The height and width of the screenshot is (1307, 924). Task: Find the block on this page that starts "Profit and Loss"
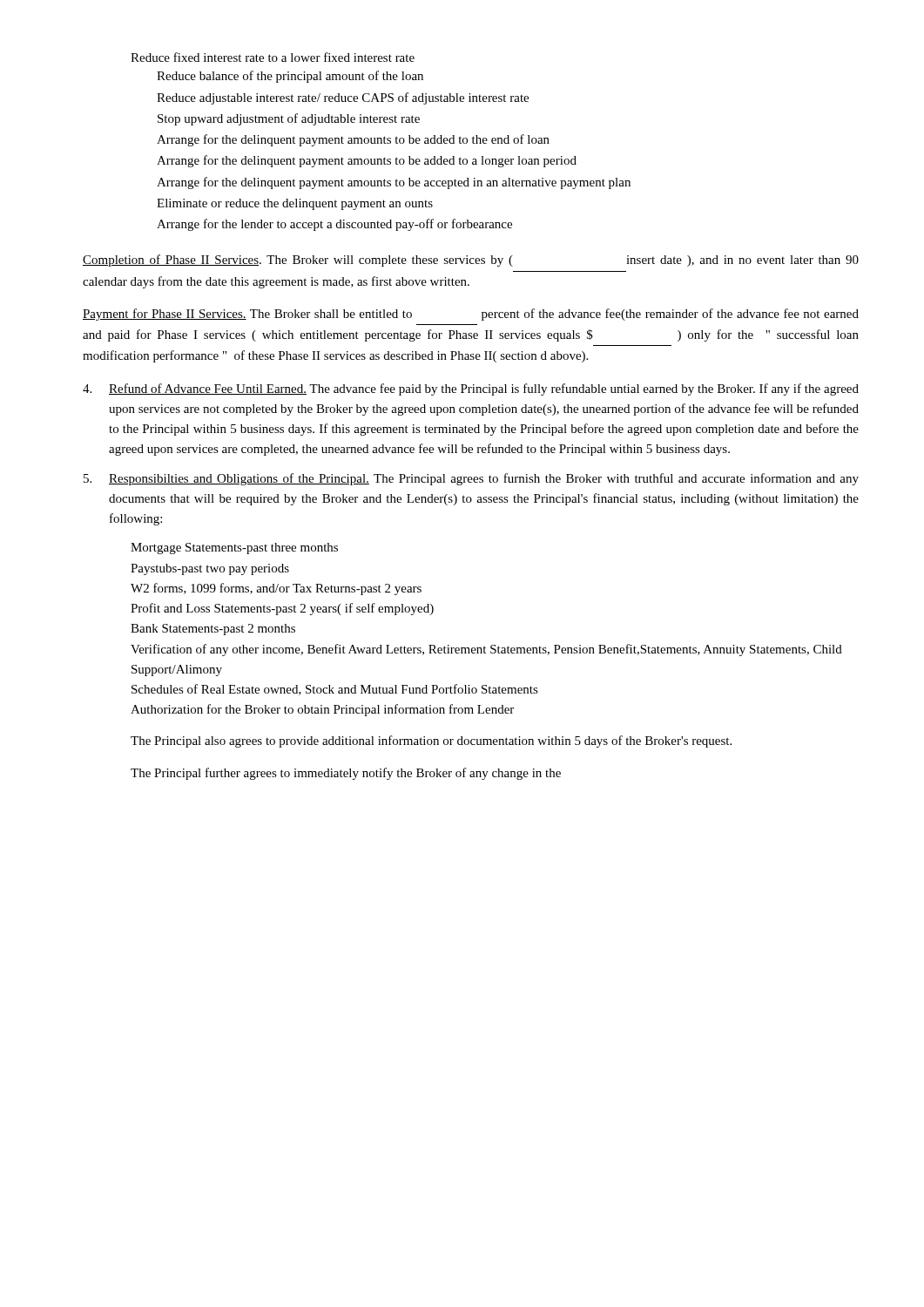tap(282, 608)
